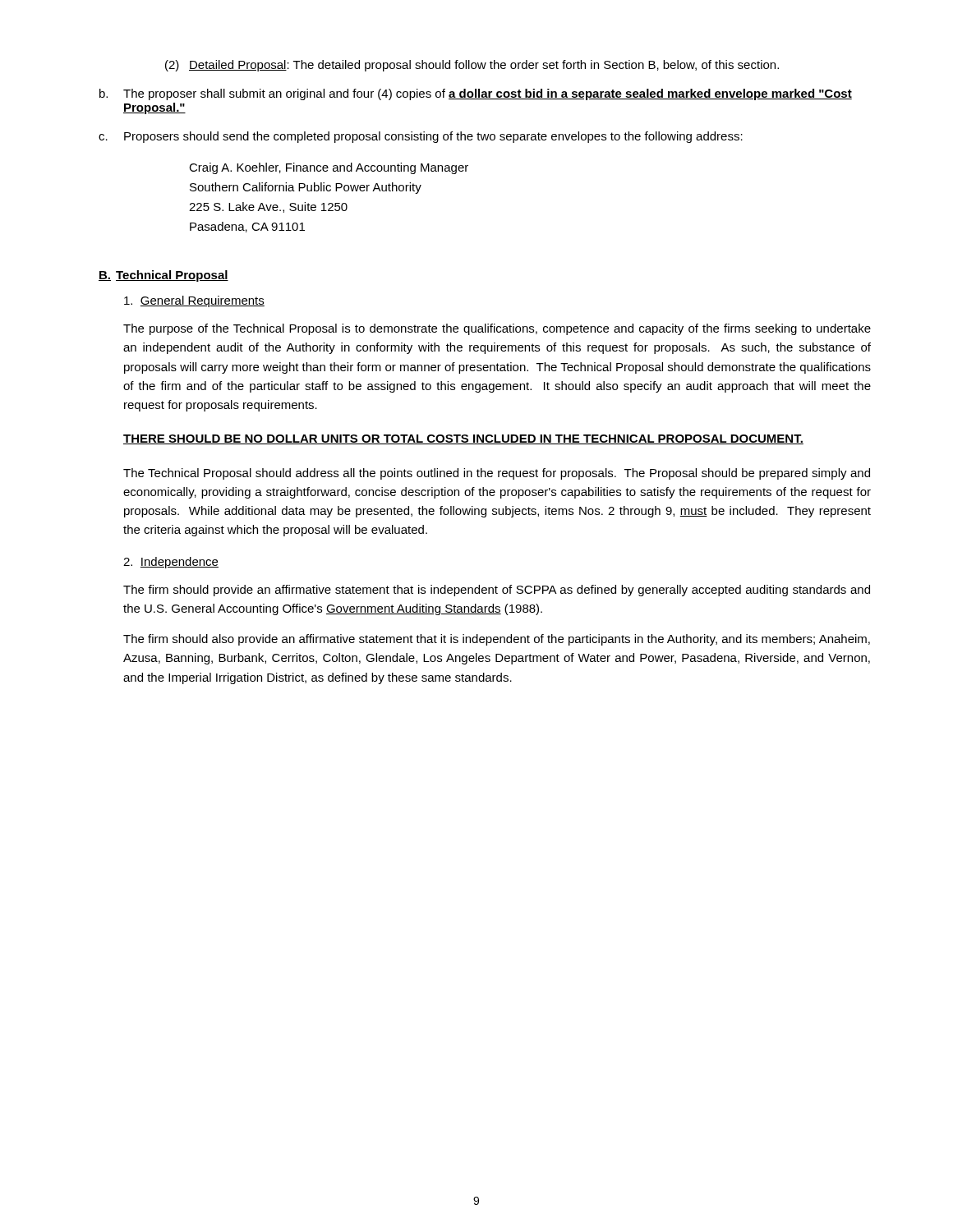This screenshot has height=1232, width=953.
Task: Locate the text block with the text "The purpose of the"
Action: click(x=497, y=366)
